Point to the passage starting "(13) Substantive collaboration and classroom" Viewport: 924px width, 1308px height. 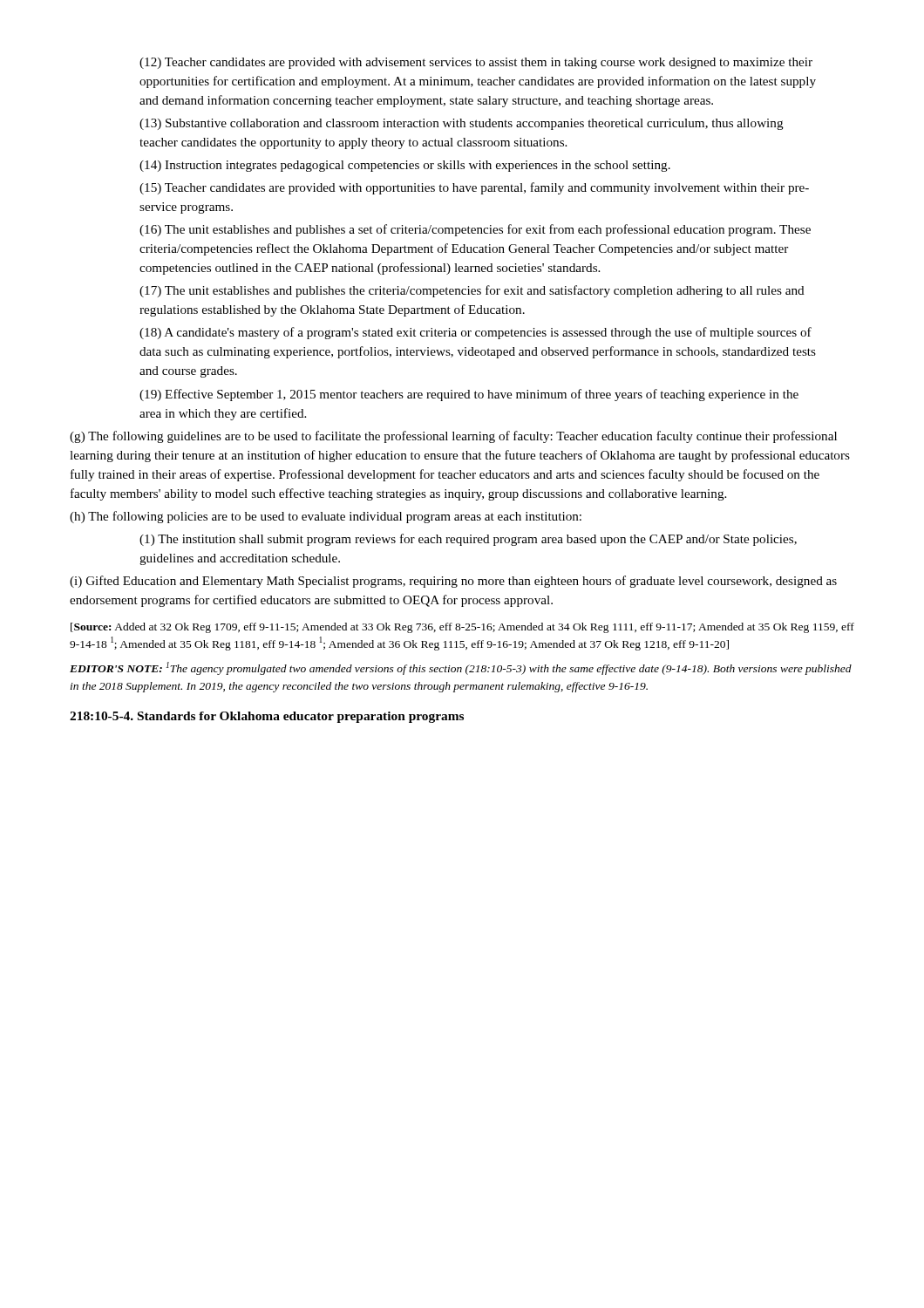pyautogui.click(x=479, y=133)
